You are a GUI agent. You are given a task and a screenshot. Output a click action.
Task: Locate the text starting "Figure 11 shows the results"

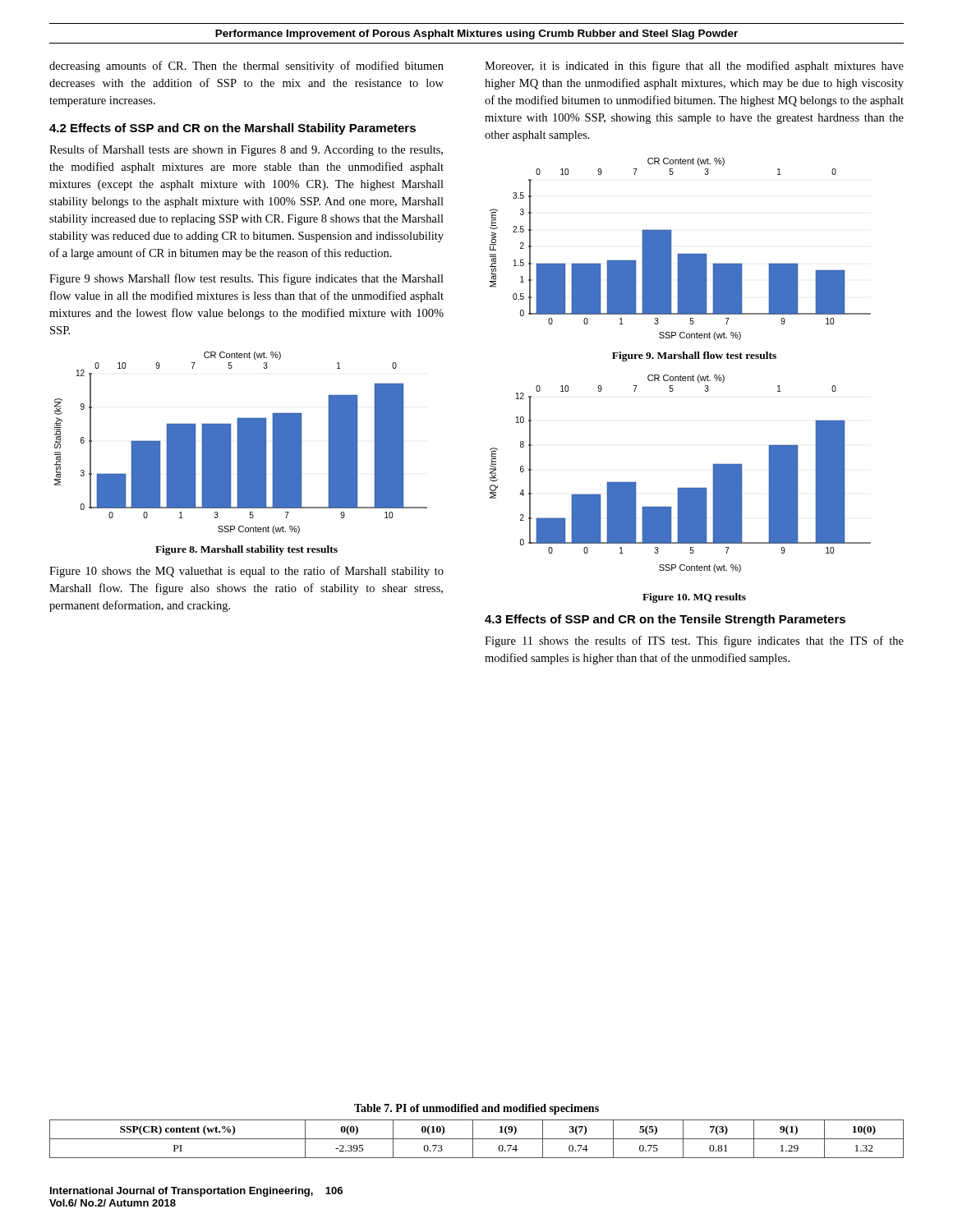[694, 649]
